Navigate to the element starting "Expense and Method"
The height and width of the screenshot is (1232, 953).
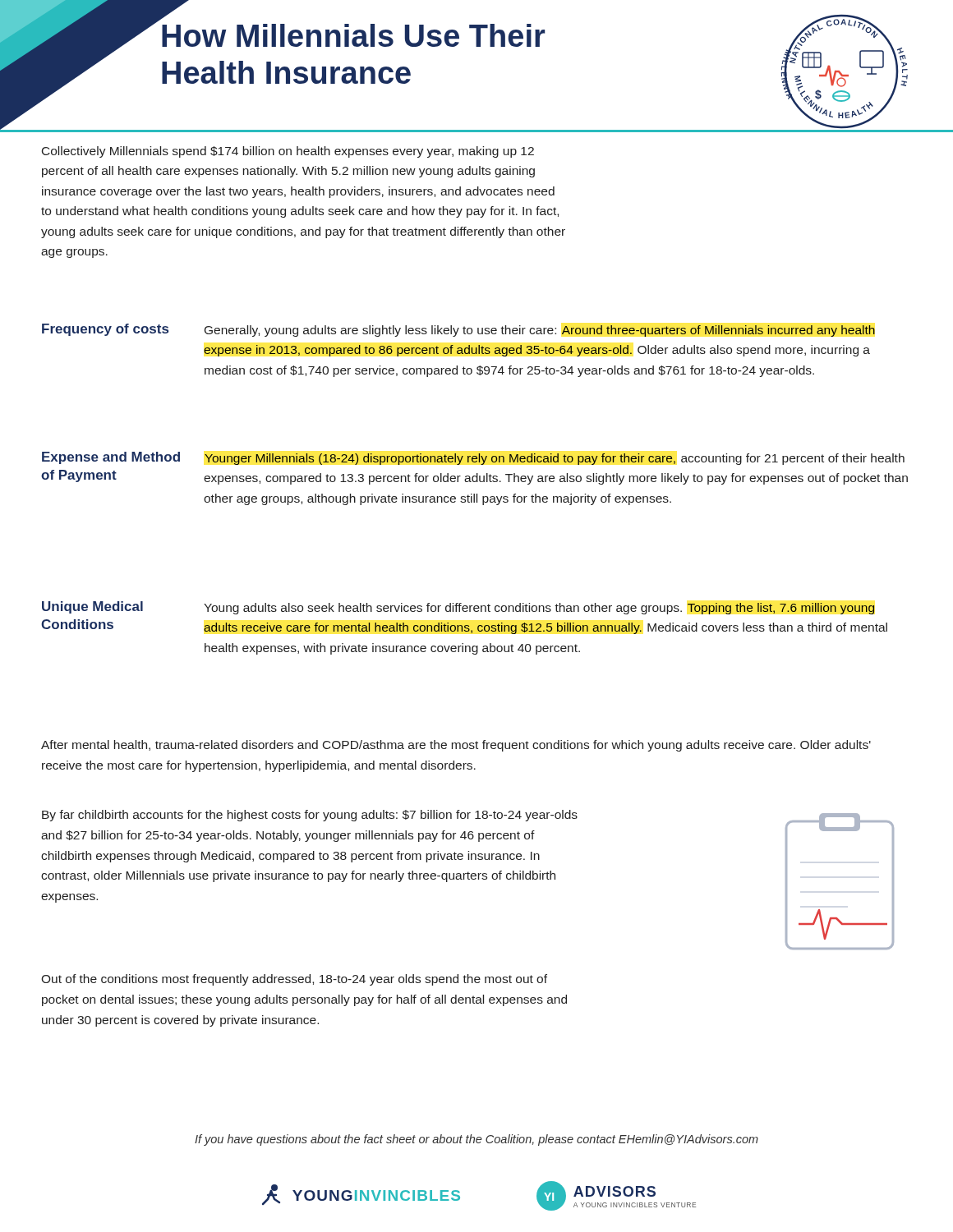[x=111, y=466]
